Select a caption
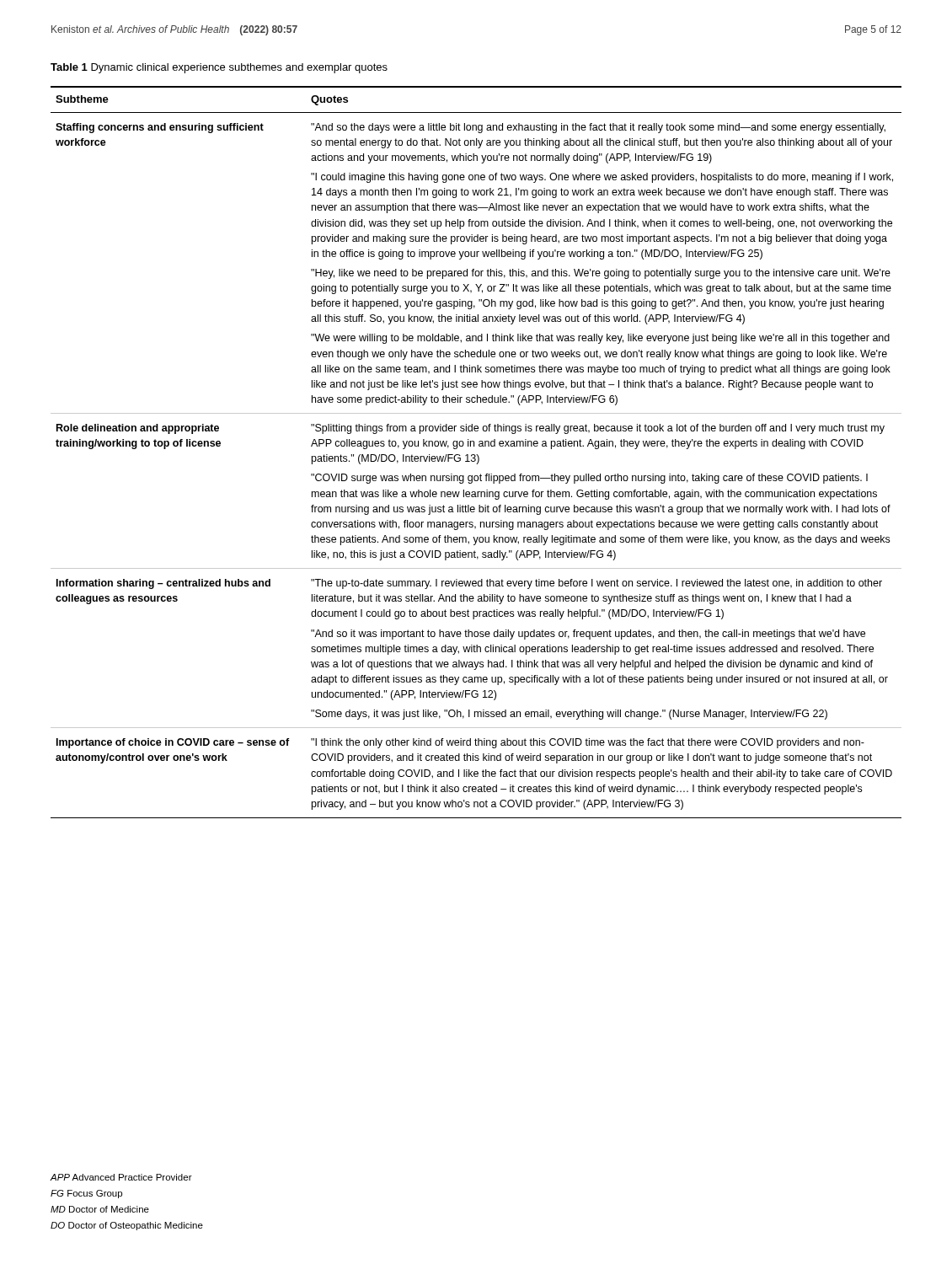 click(x=219, y=67)
